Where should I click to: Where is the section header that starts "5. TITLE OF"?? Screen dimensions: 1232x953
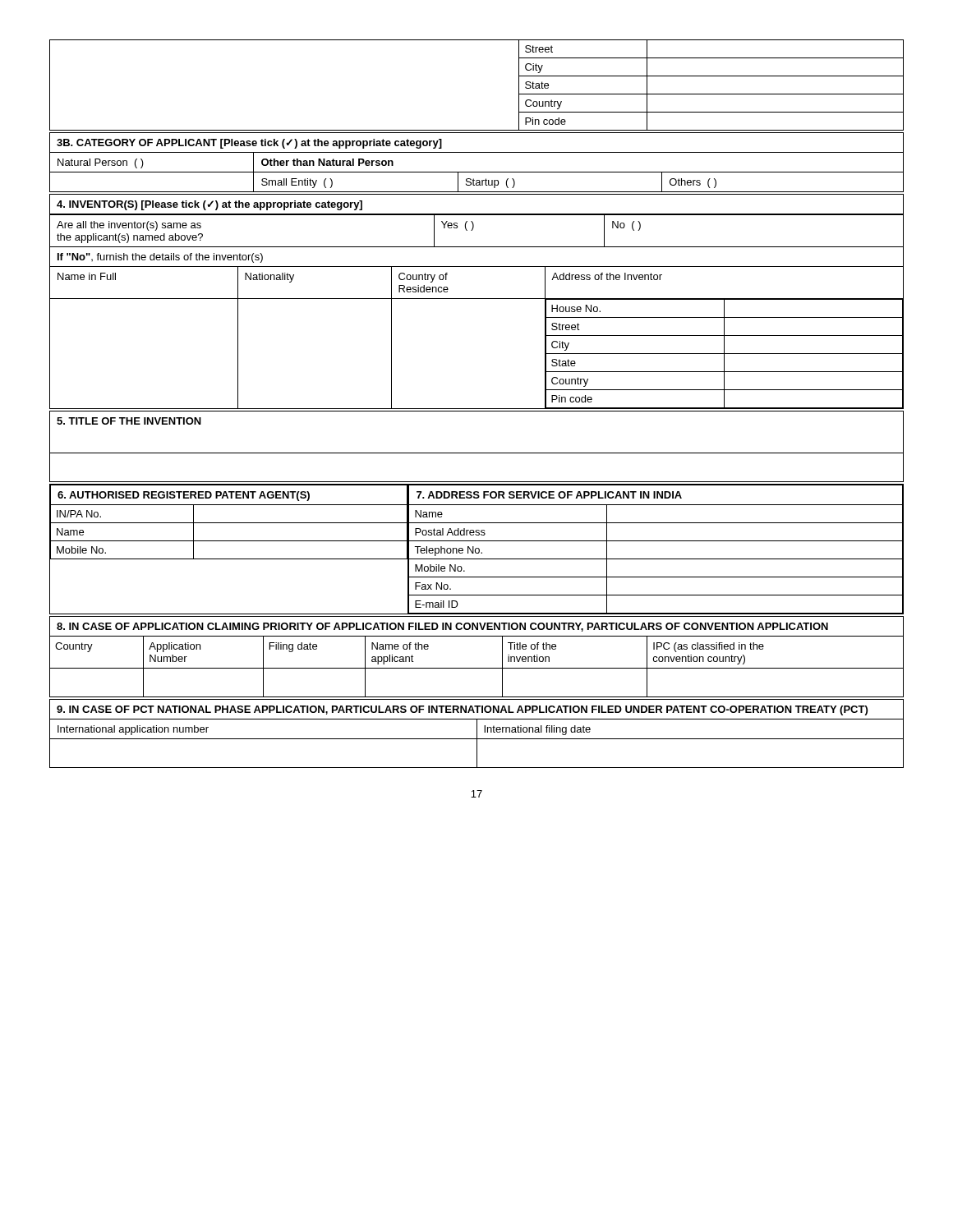476,446
